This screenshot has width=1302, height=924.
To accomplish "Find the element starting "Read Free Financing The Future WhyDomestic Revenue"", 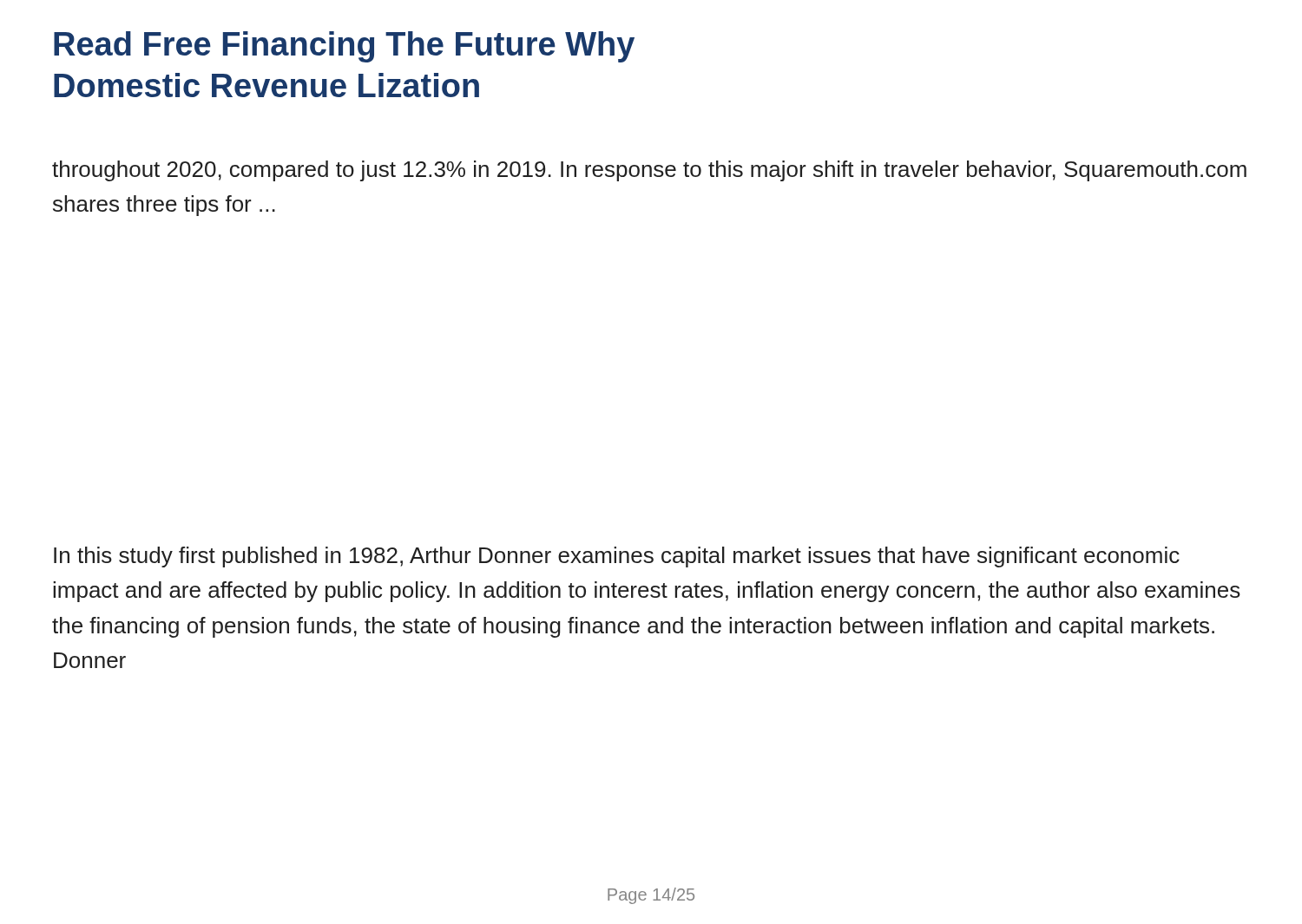I will click(x=343, y=65).
